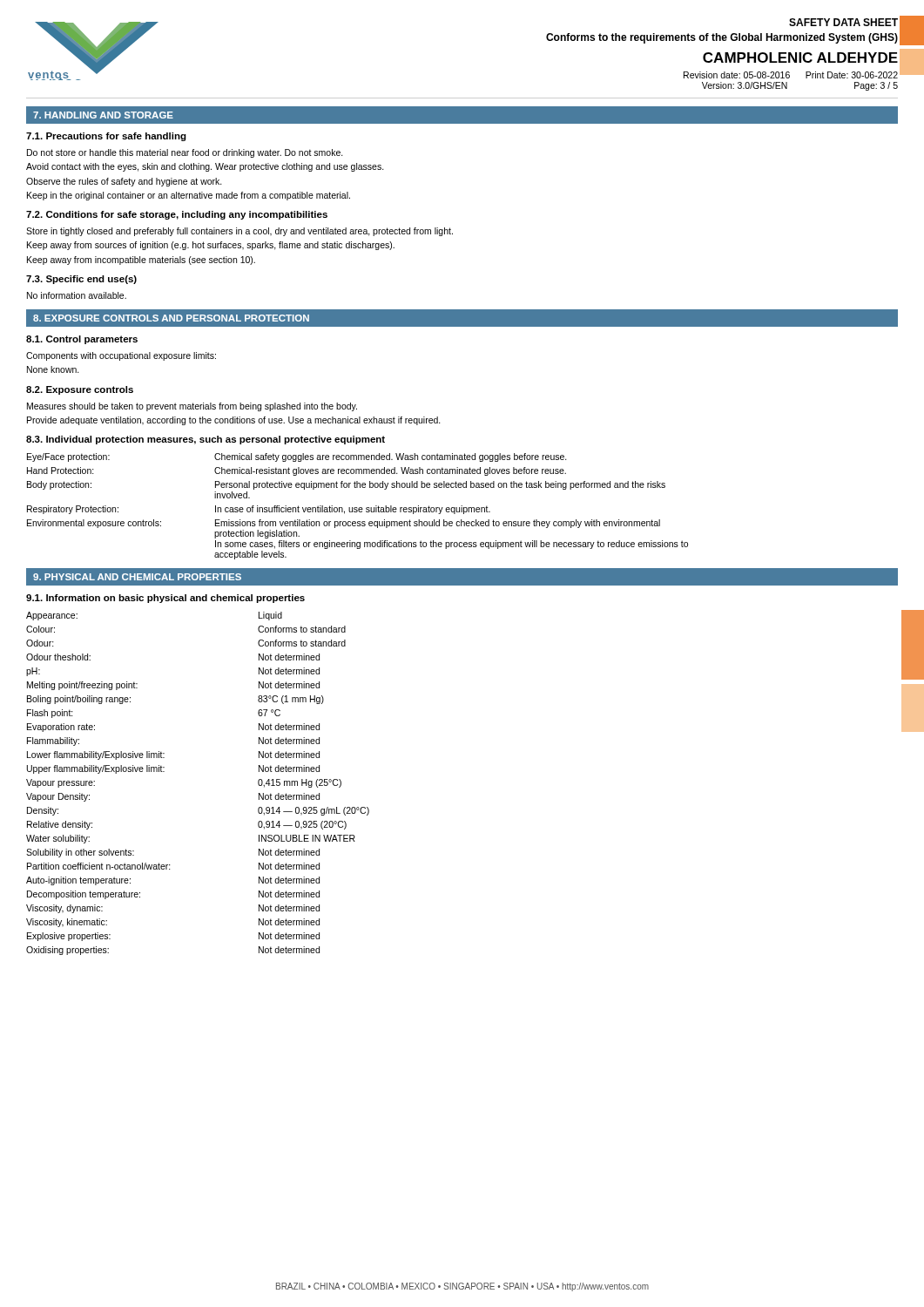
Task: Select the region starting "9. PHYSICAL AND CHEMICAL PROPERTIES"
Action: coord(137,577)
